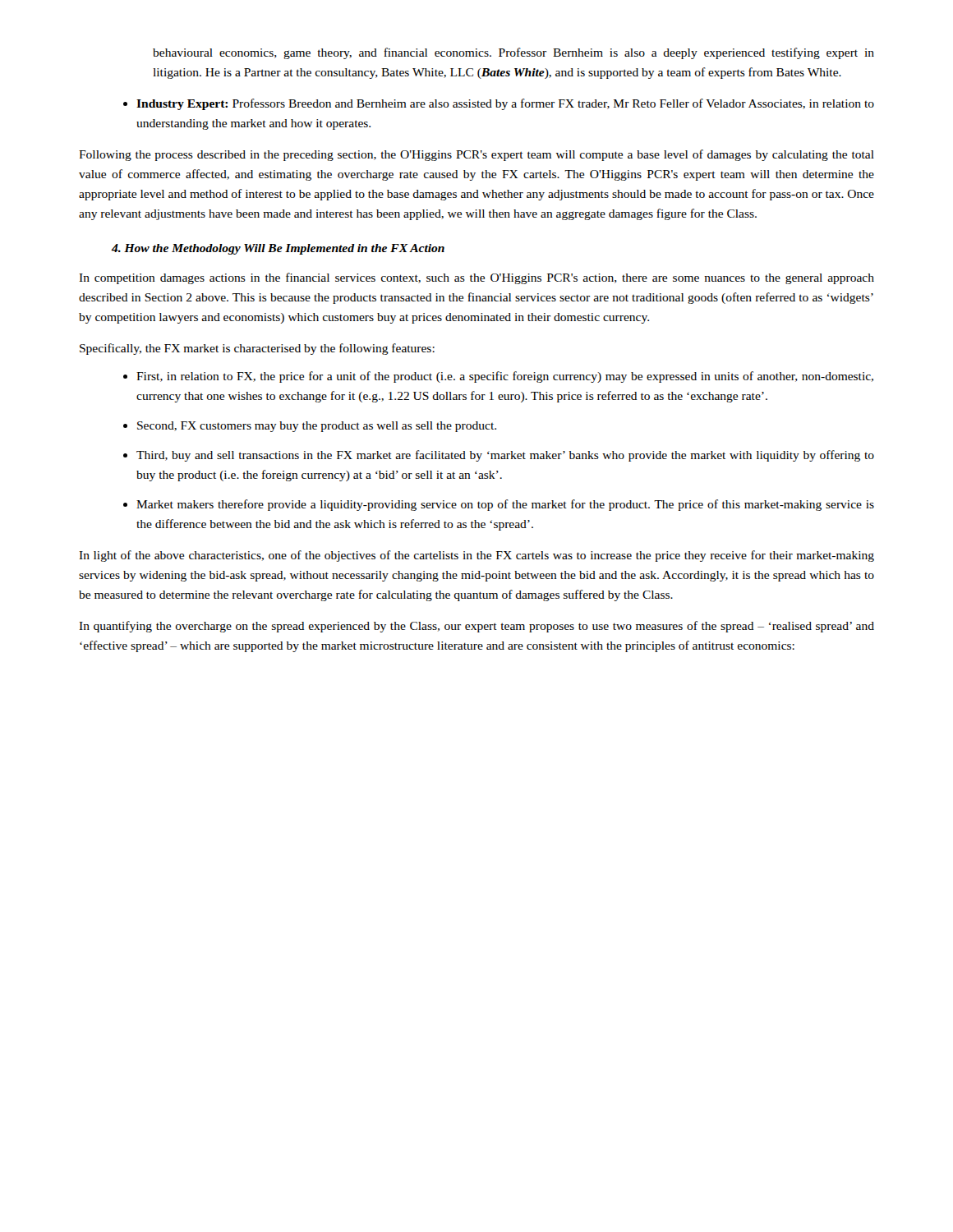Locate the list item with the text "Third, buy and sell transactions in the FX"
The width and height of the screenshot is (953, 1232).
[x=501, y=465]
